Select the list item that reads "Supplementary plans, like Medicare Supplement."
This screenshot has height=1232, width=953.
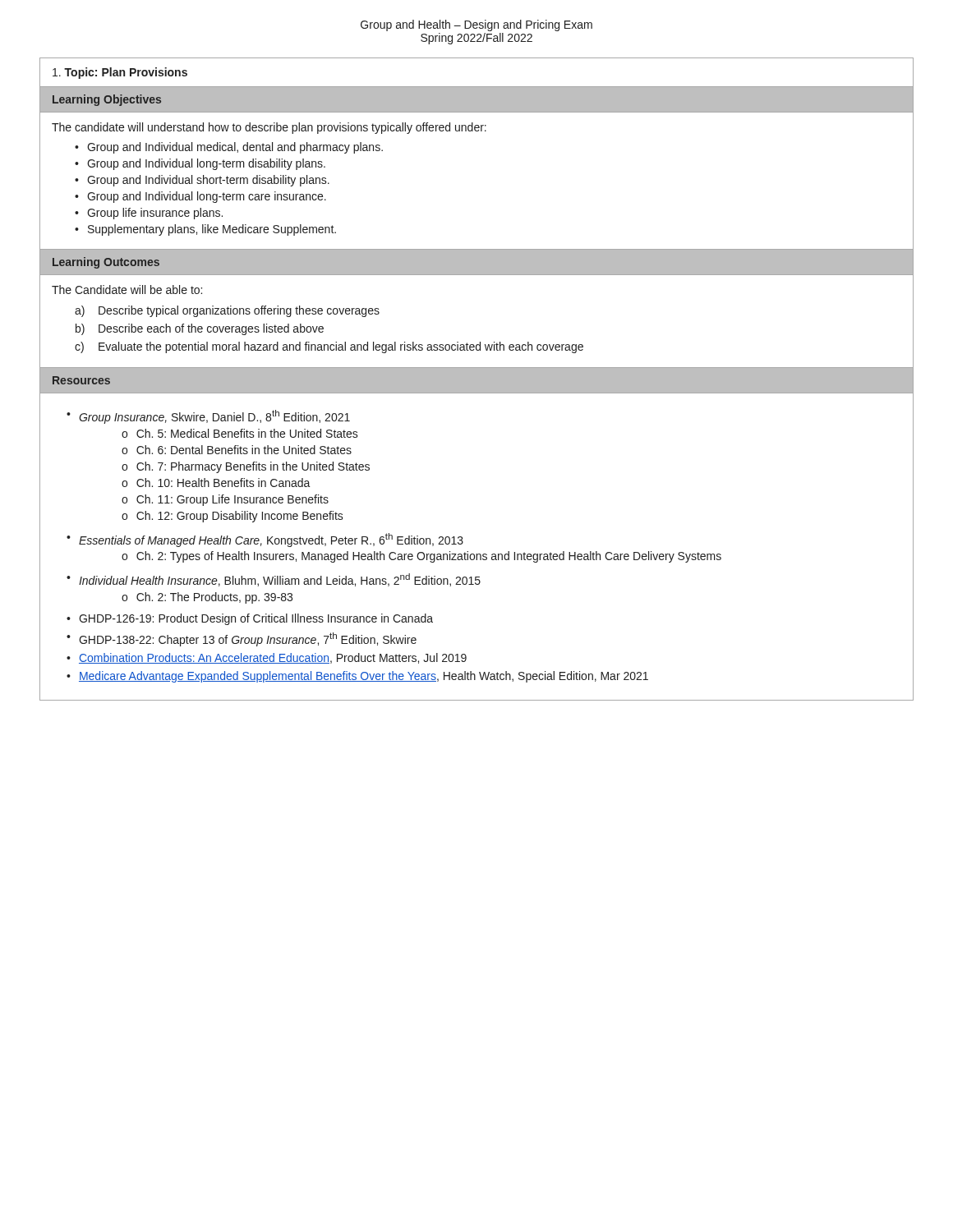pyautogui.click(x=212, y=229)
